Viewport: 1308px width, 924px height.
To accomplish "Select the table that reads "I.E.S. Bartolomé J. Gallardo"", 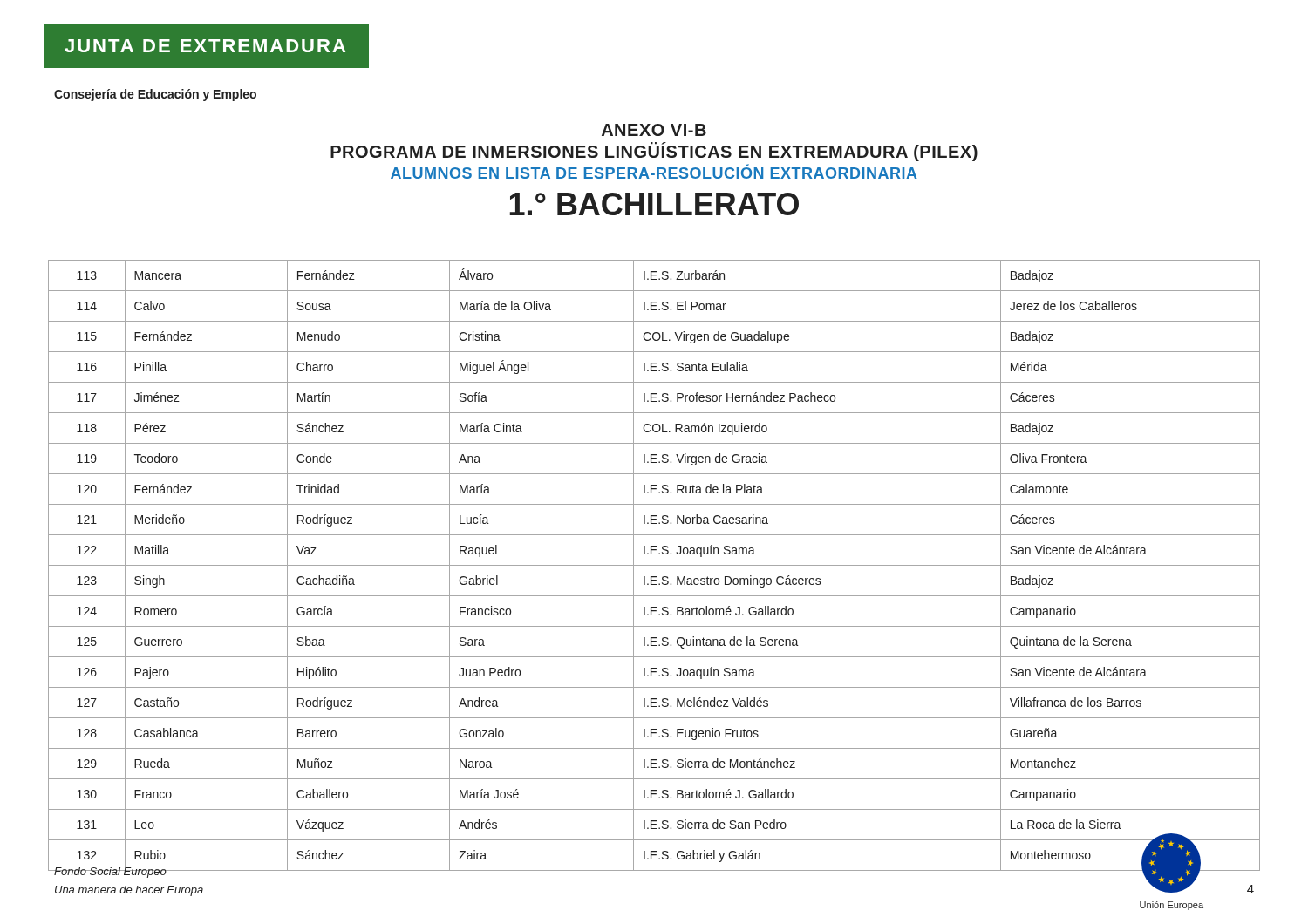I will pos(654,565).
